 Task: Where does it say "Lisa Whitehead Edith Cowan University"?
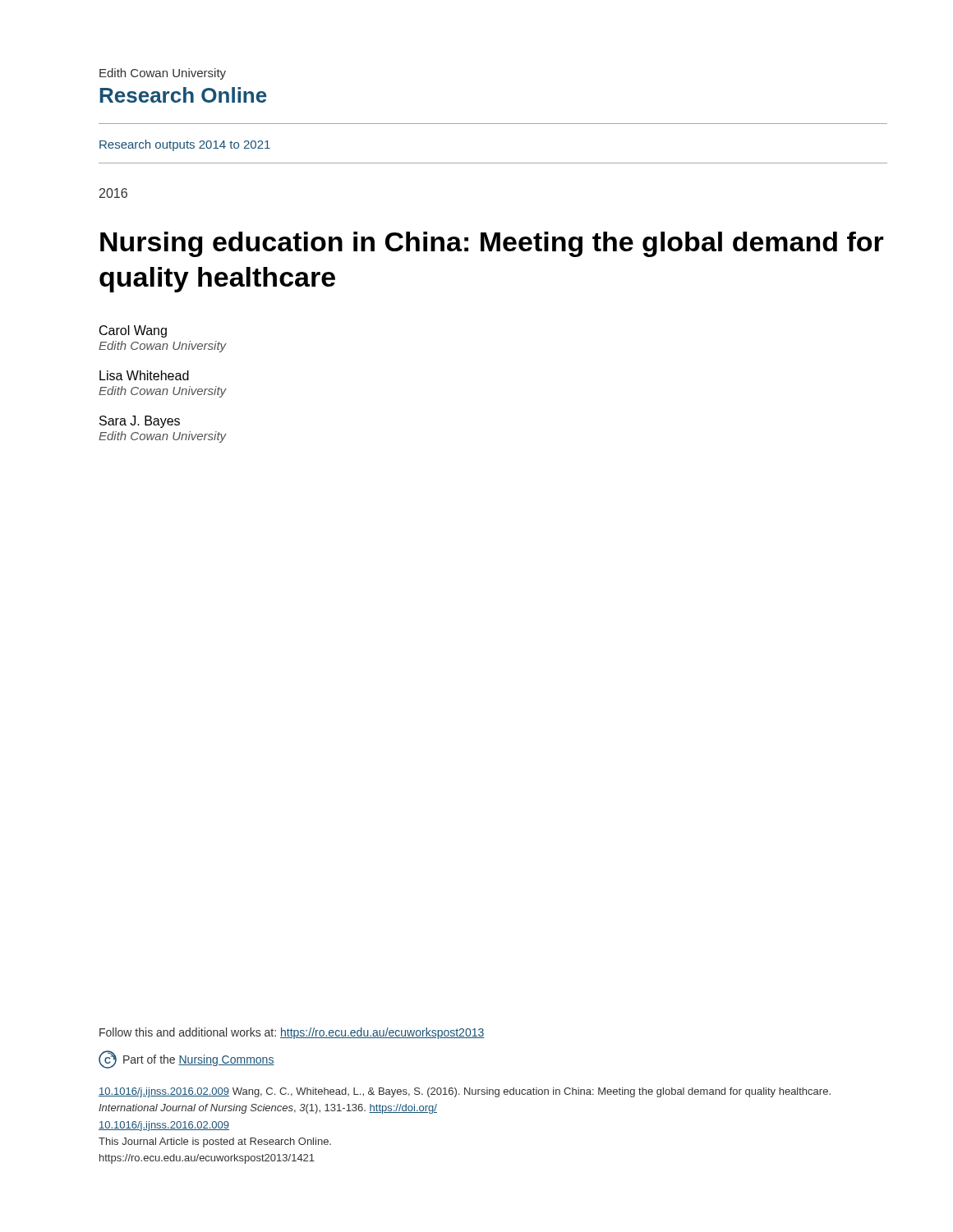[144, 375]
